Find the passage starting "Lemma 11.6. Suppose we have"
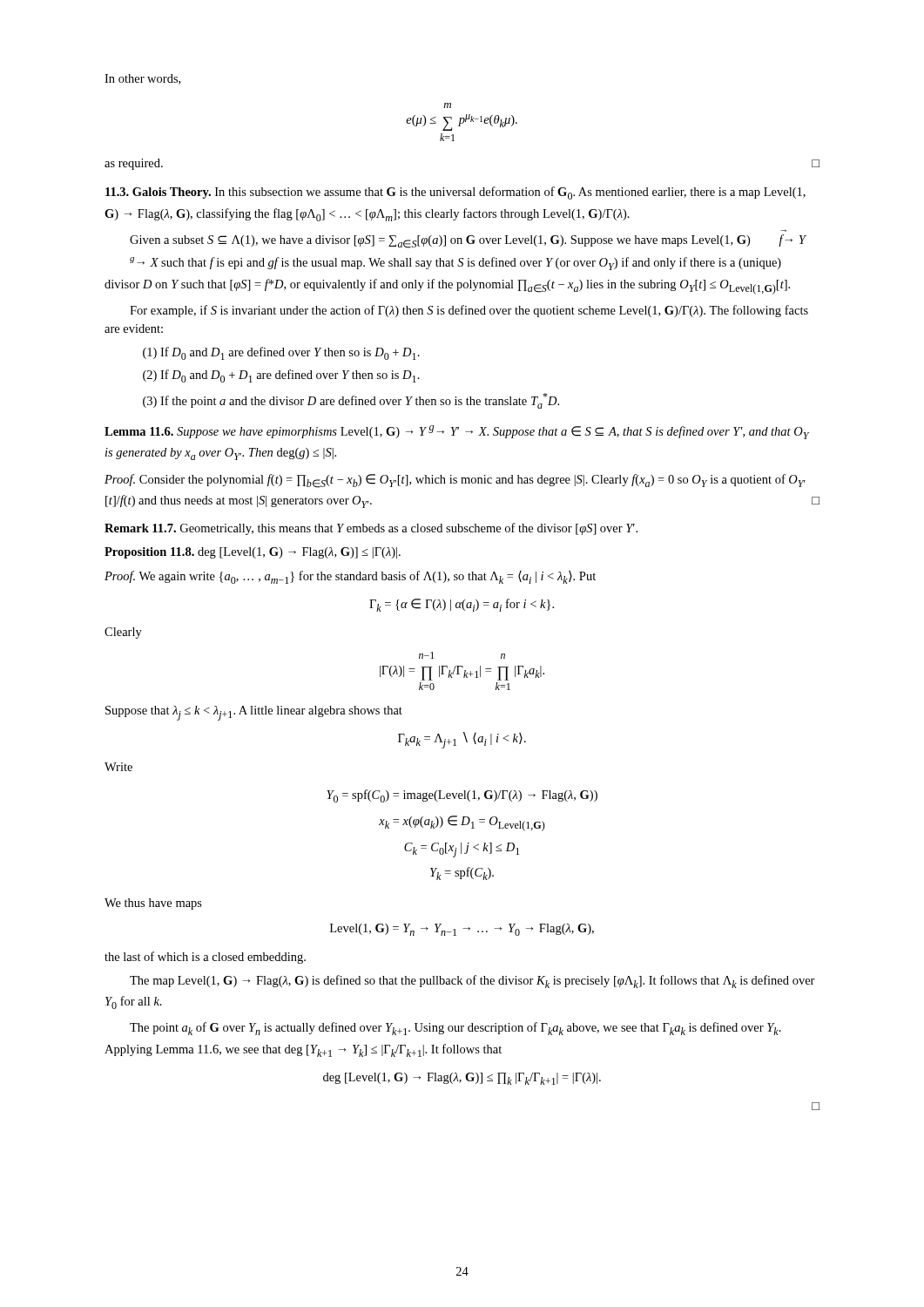 click(x=457, y=442)
